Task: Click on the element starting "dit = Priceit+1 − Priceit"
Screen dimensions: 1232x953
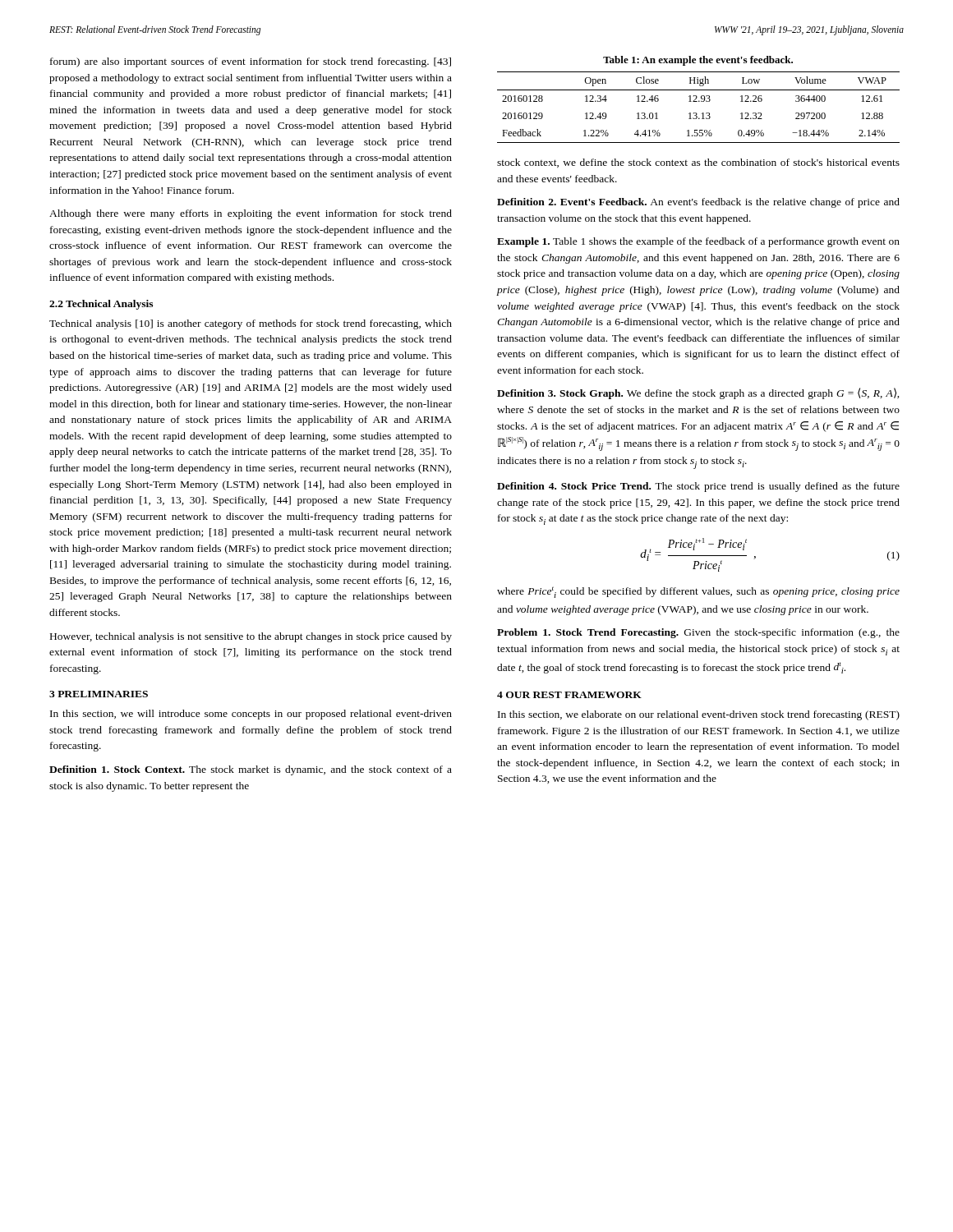Action: click(x=770, y=555)
